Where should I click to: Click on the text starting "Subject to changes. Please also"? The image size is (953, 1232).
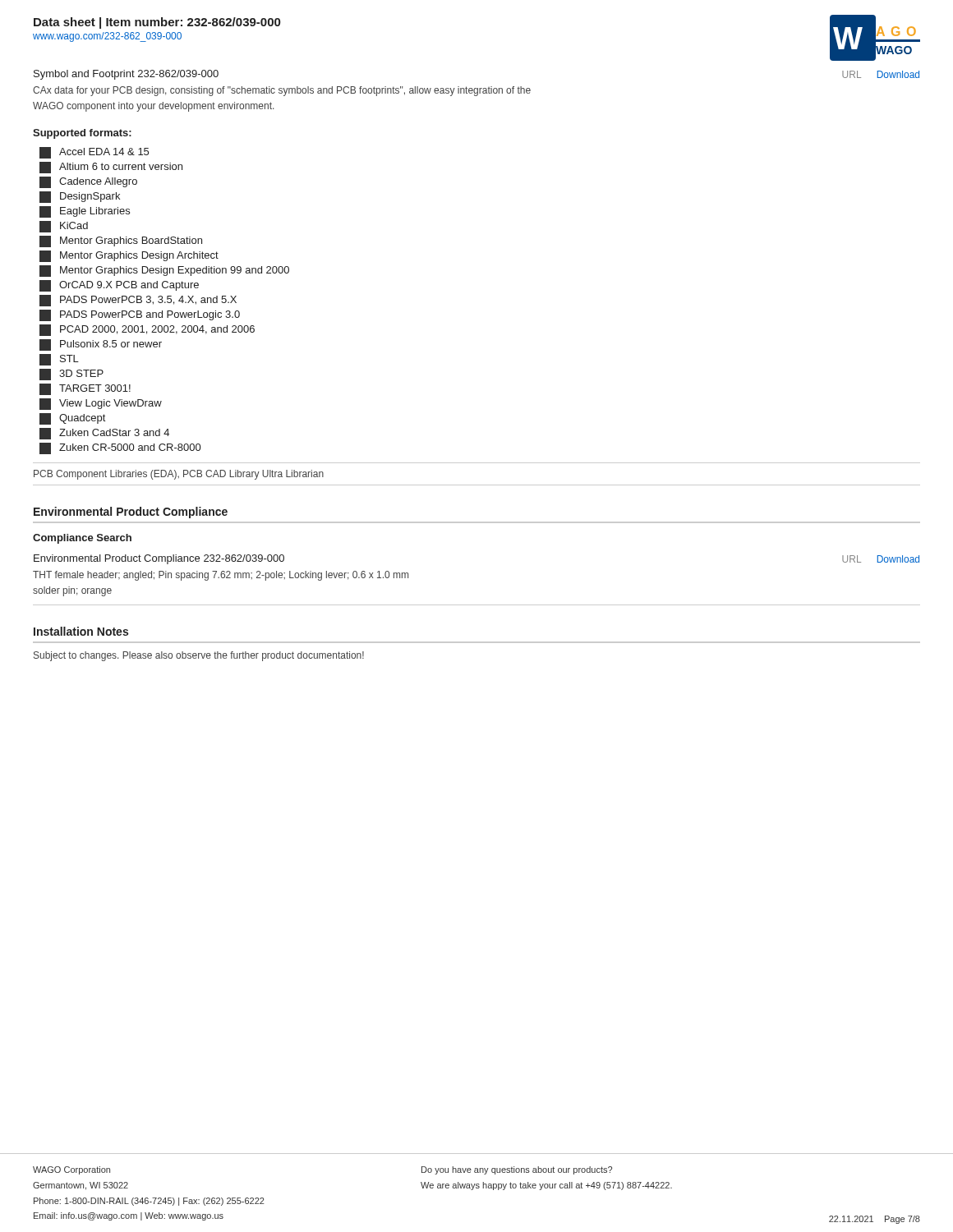(x=199, y=656)
